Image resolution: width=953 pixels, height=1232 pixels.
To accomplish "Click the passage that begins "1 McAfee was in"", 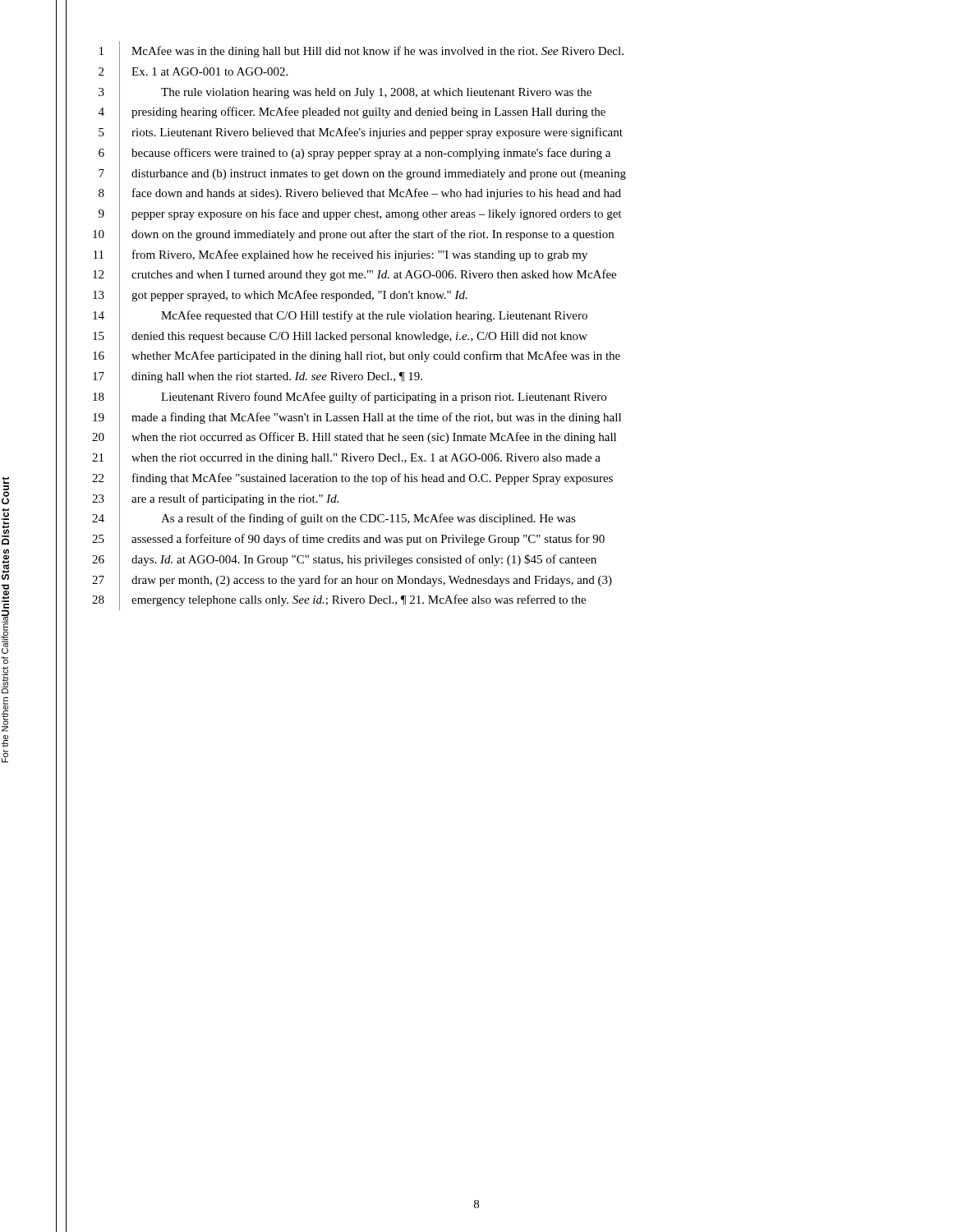I will 489,326.
